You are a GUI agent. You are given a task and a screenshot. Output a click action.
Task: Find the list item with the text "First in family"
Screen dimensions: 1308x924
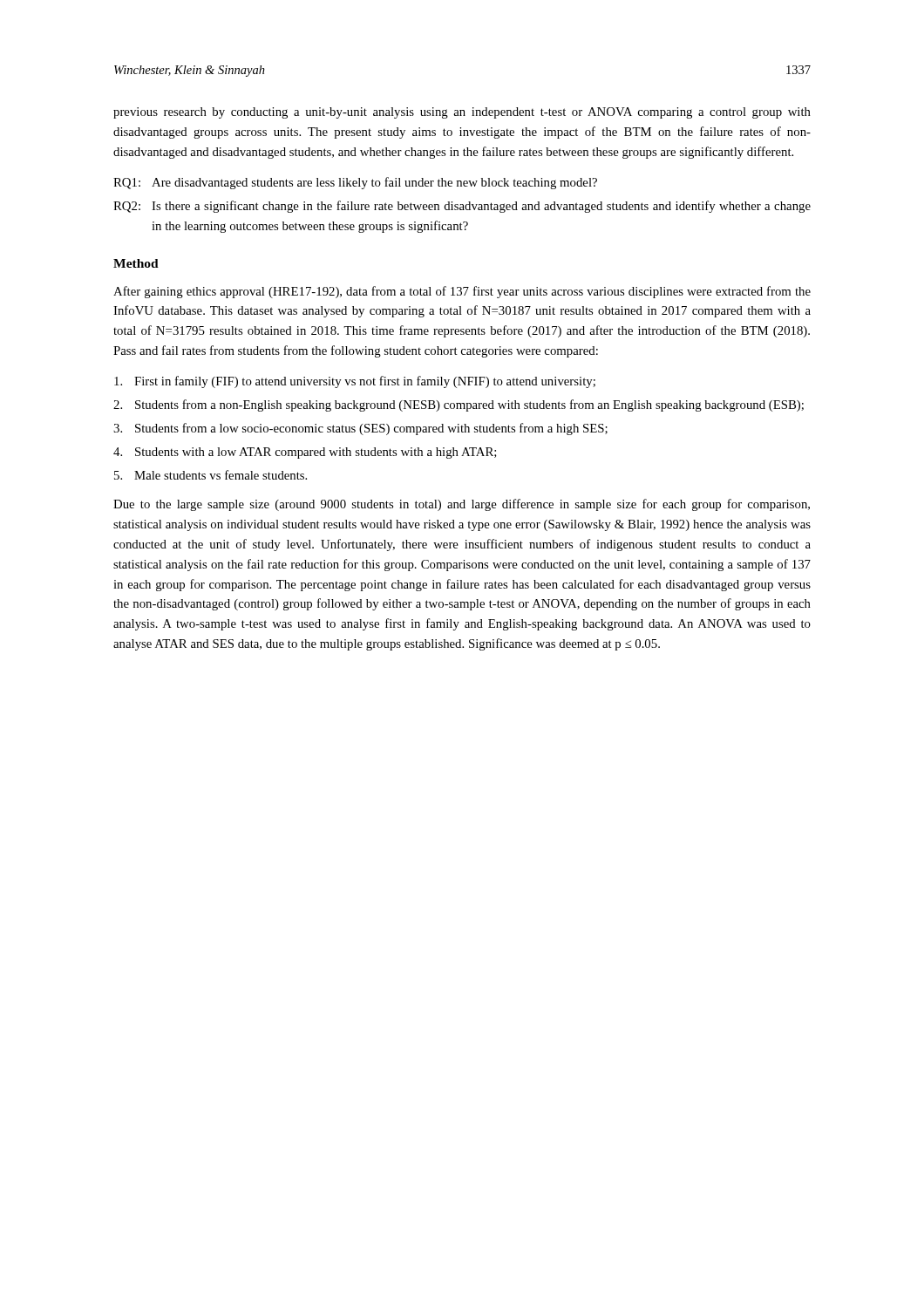pyautogui.click(x=462, y=382)
